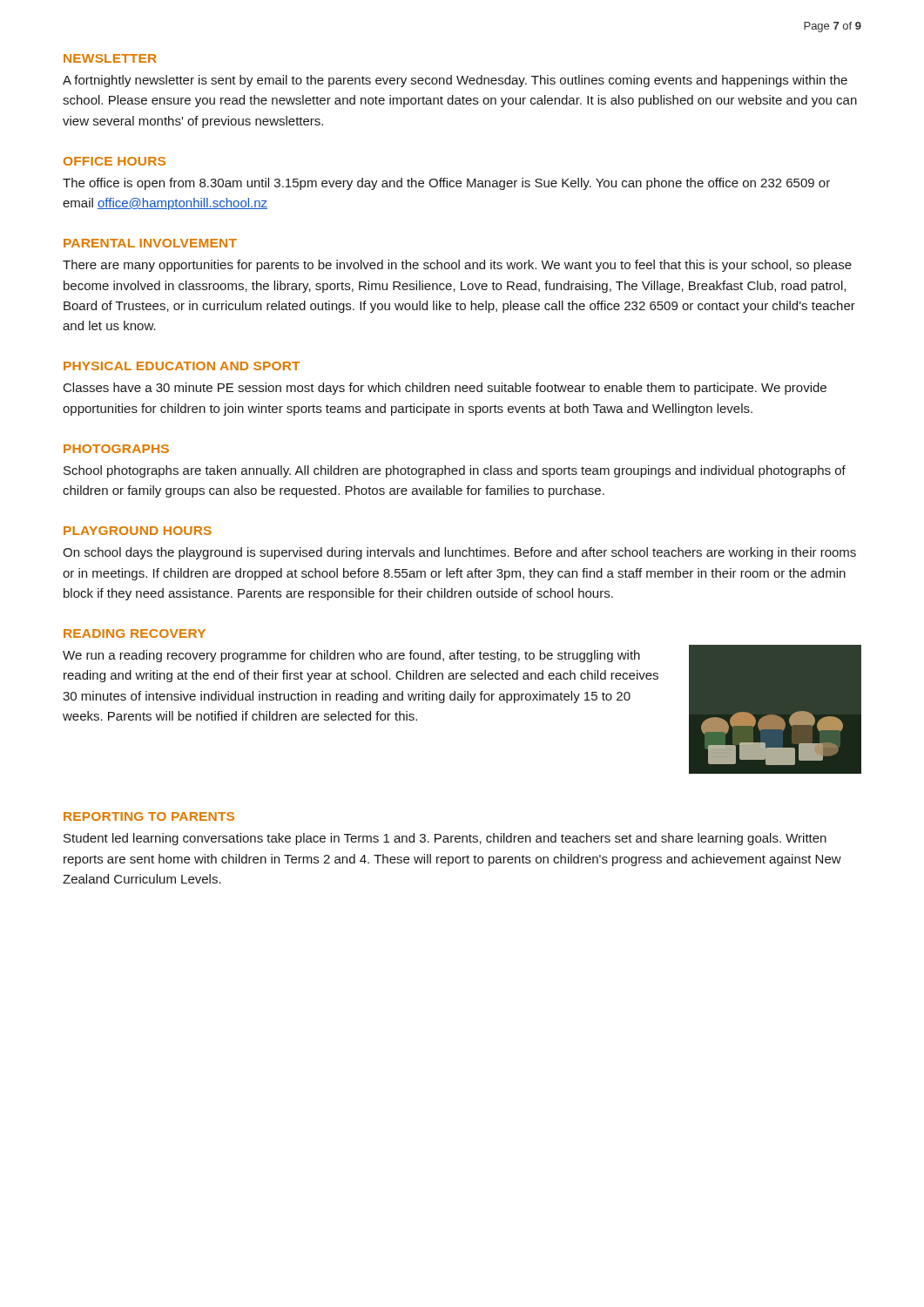Click on the photo
Screen dimensions: 1307x924
pos(775,712)
